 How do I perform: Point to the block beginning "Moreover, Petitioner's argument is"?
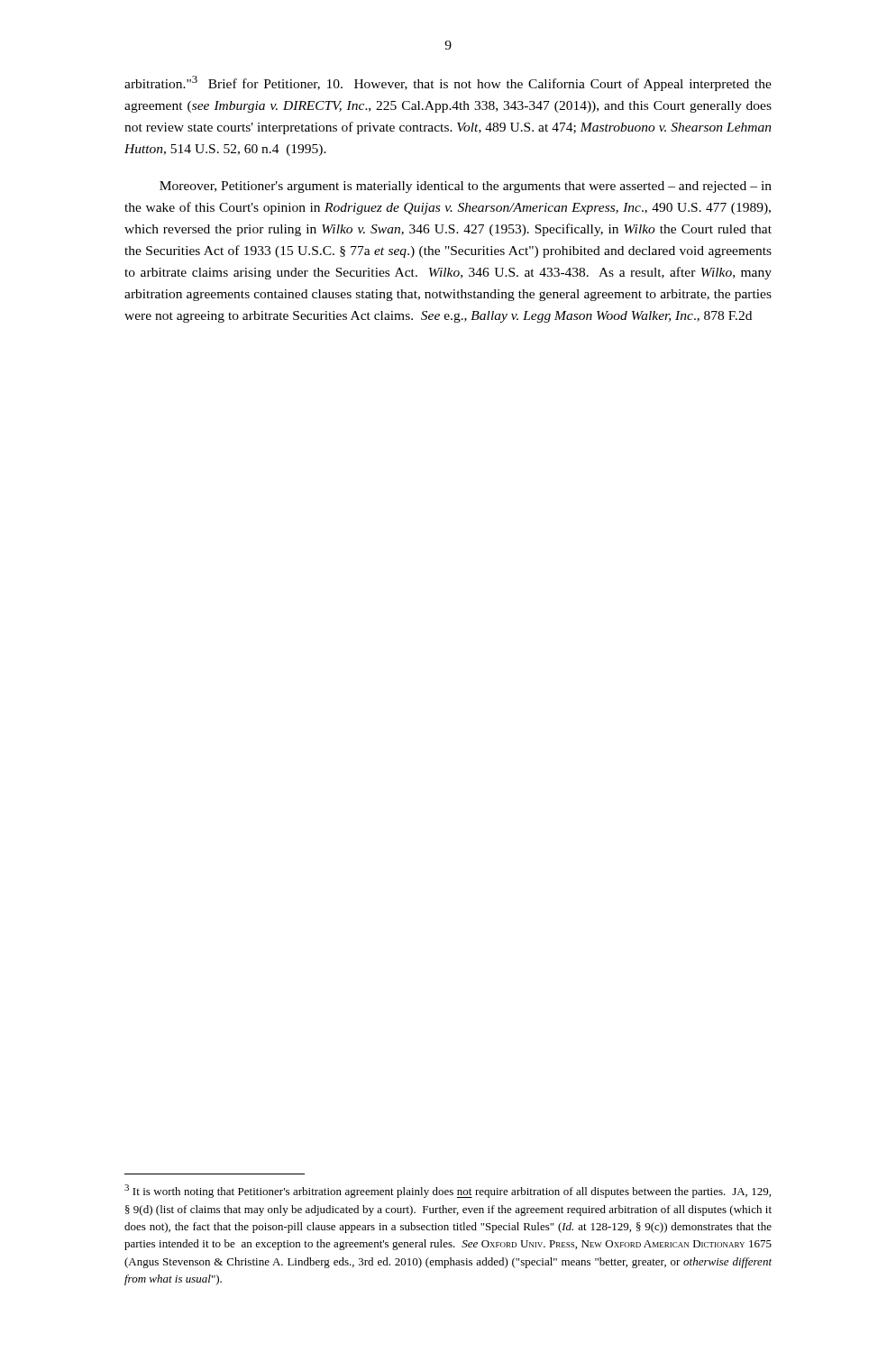[x=448, y=251]
